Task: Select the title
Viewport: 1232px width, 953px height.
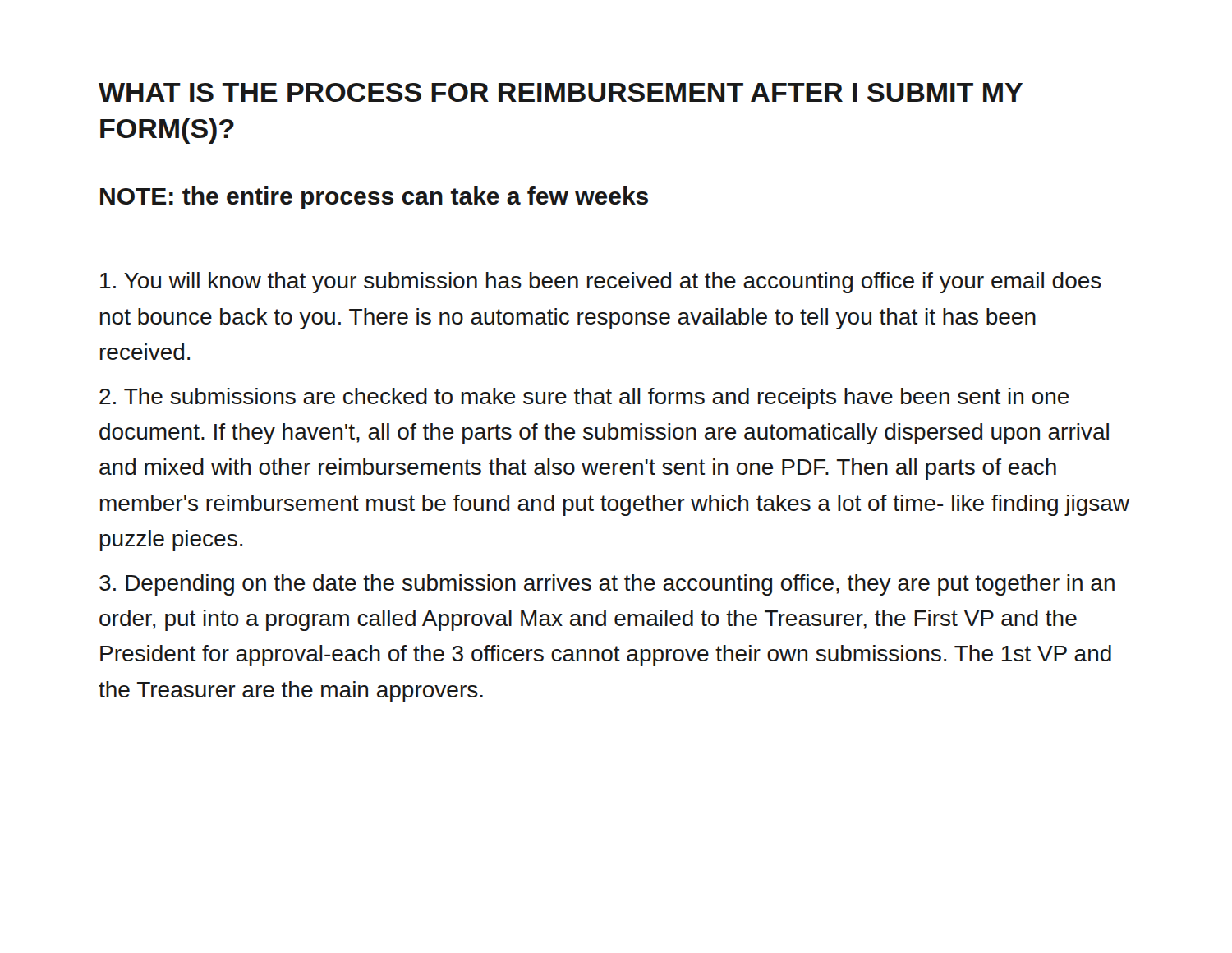Action: (561, 110)
